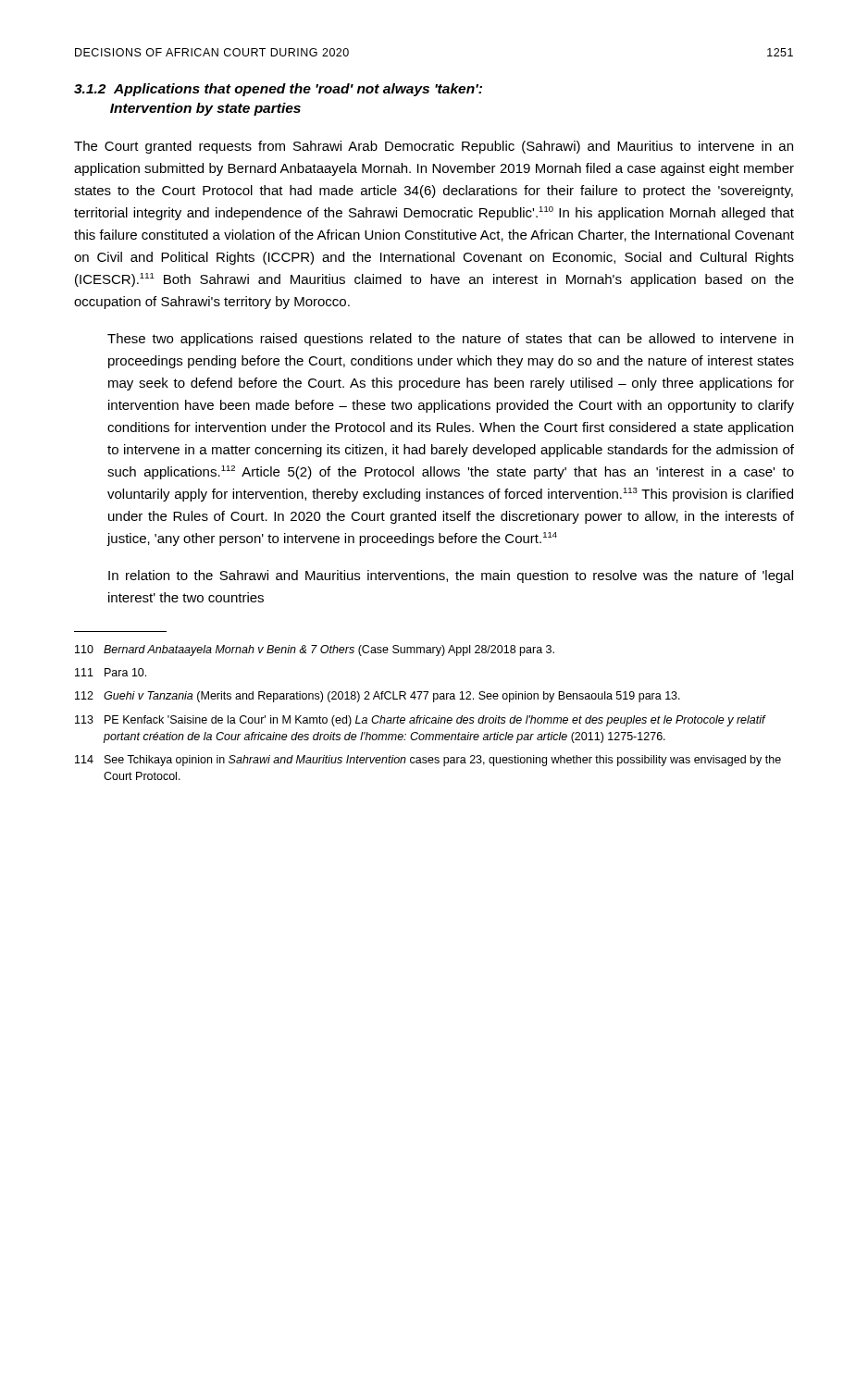Select the footnote that reads "111 Para 10."

(x=111, y=672)
